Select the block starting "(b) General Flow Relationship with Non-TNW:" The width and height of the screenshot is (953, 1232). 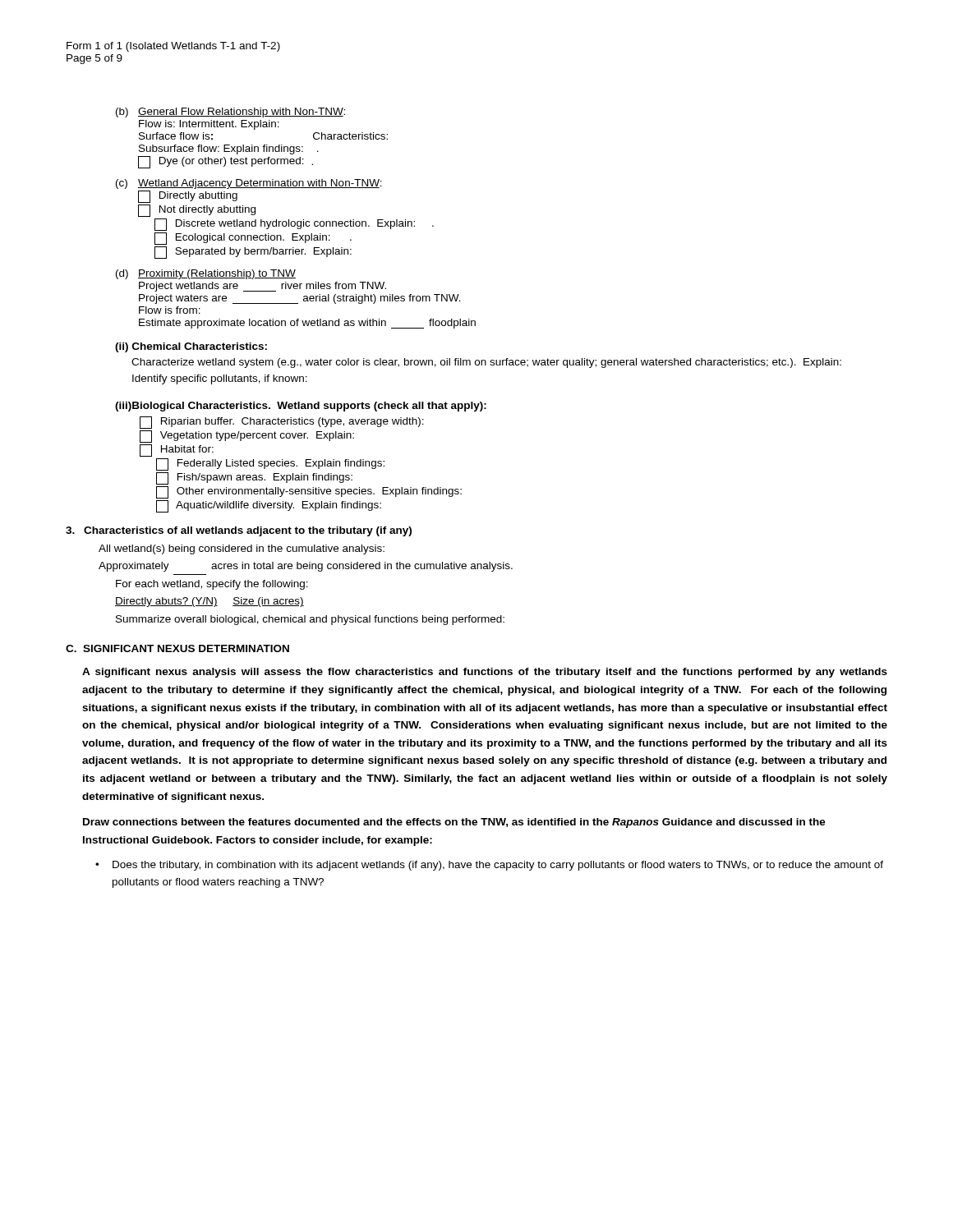(x=230, y=113)
